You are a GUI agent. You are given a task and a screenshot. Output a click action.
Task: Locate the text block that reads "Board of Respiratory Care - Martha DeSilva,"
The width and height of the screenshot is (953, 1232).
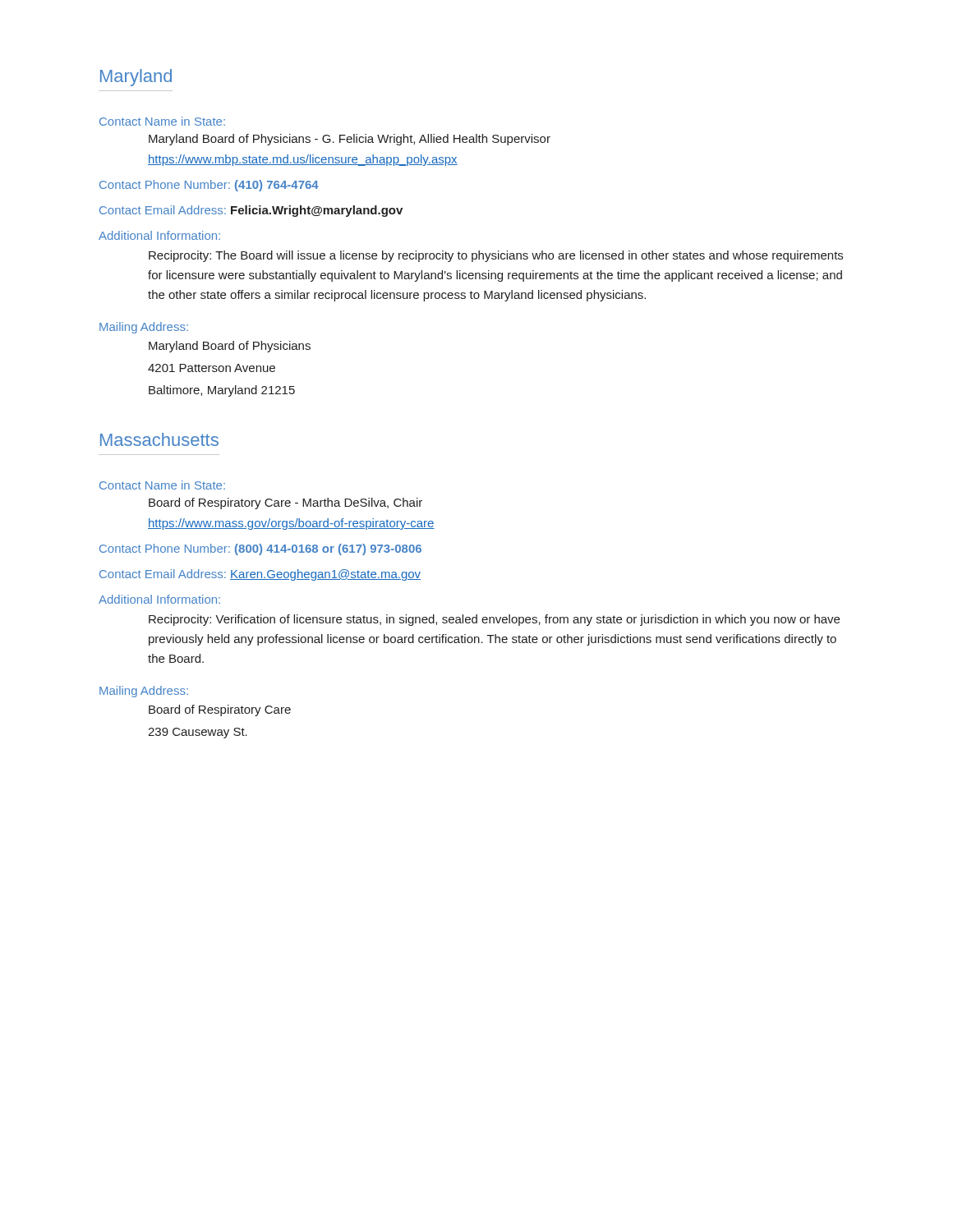coord(285,503)
